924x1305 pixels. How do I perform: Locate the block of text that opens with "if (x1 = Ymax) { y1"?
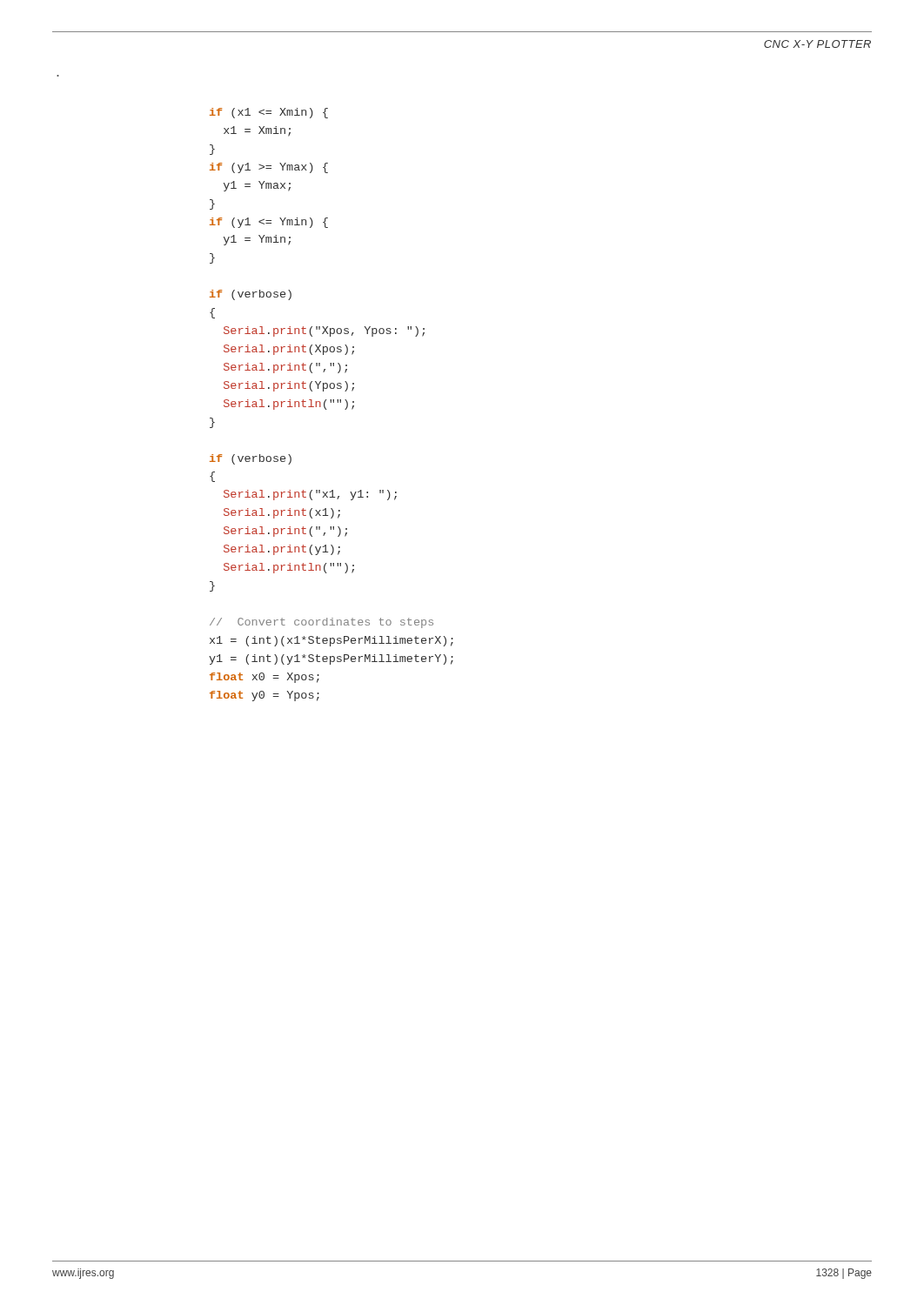[x=332, y=404]
